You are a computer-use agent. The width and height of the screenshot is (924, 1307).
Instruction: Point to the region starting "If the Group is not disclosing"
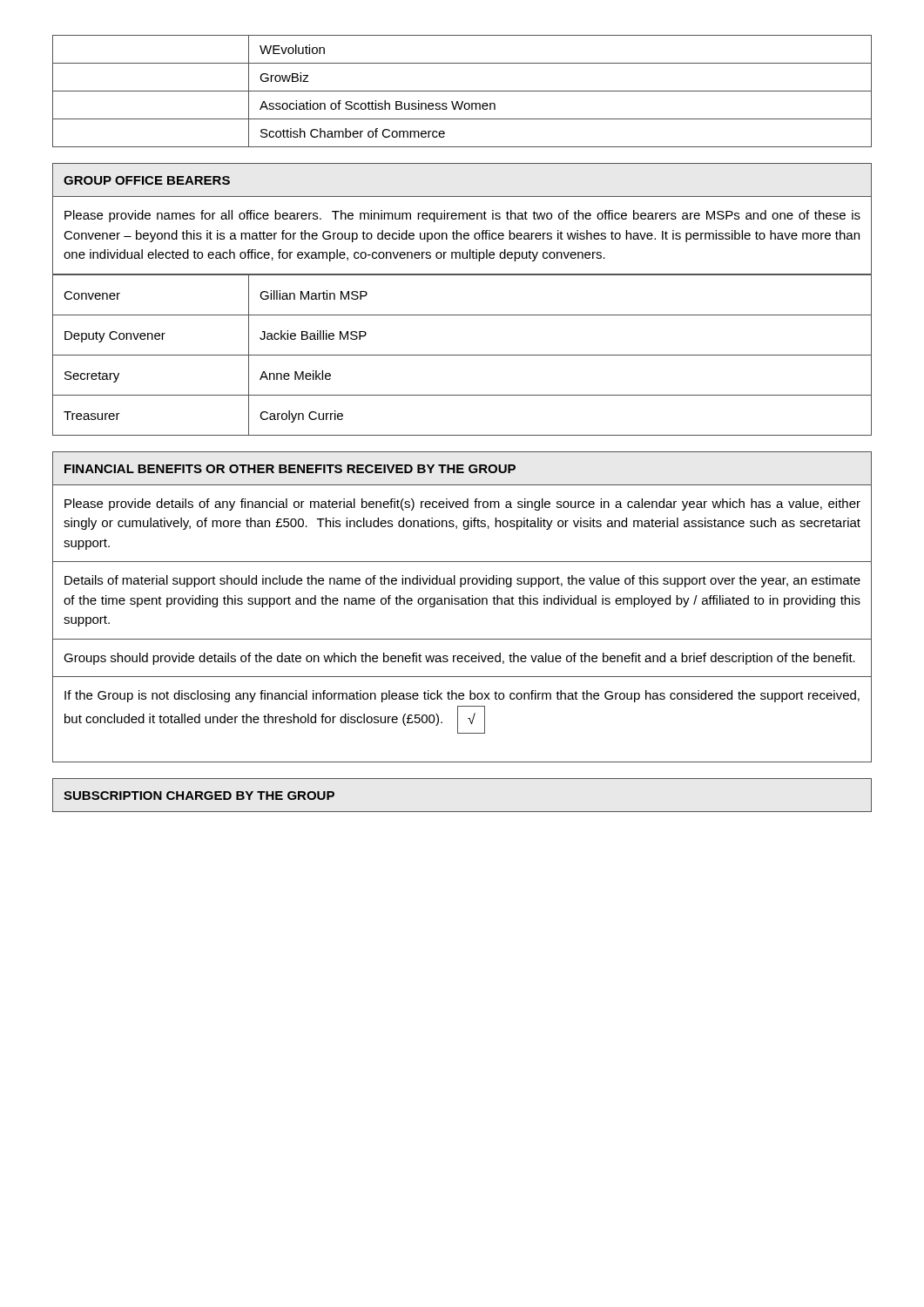(462, 710)
